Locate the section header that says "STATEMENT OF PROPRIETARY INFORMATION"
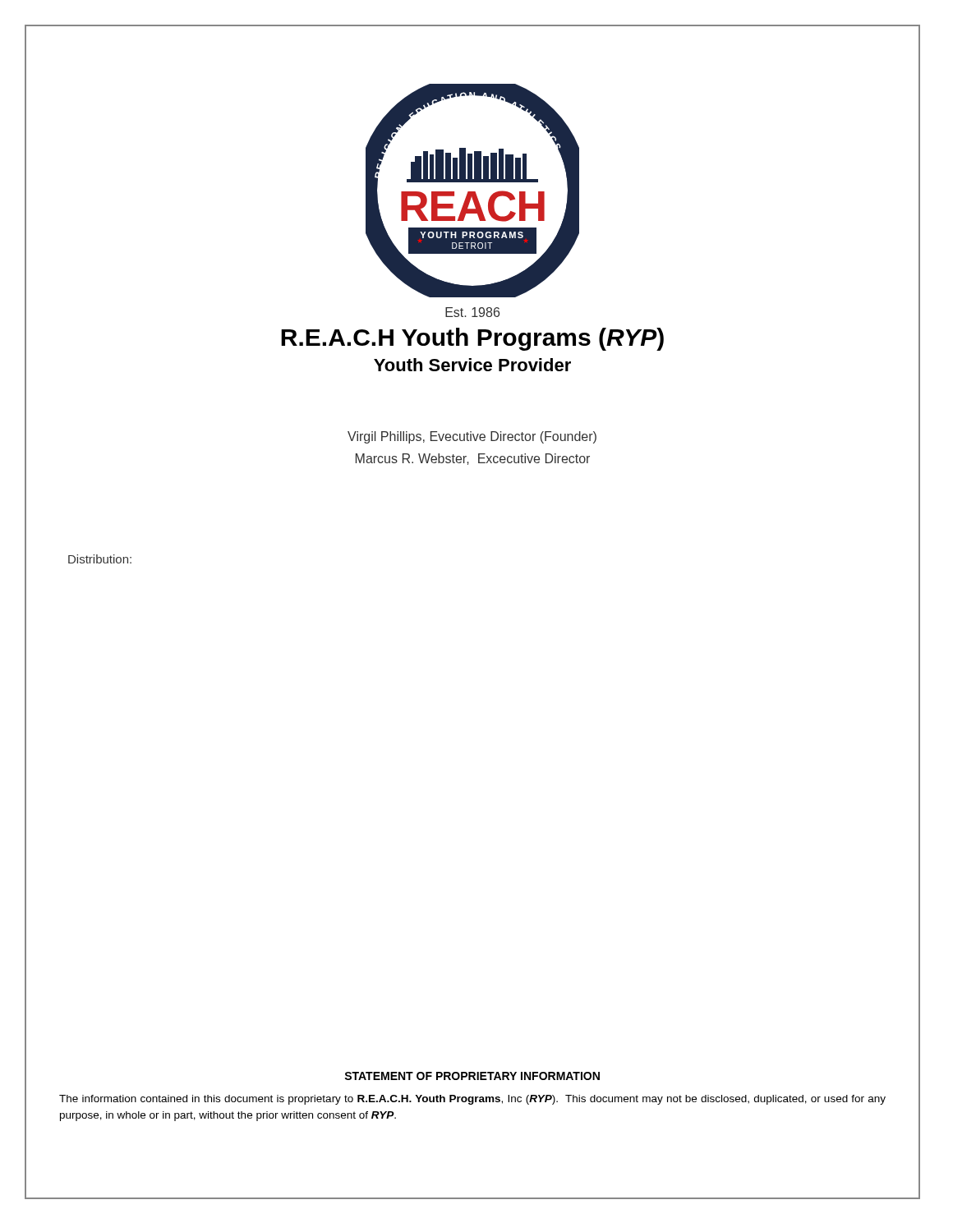The height and width of the screenshot is (1232, 953). pos(472,1076)
